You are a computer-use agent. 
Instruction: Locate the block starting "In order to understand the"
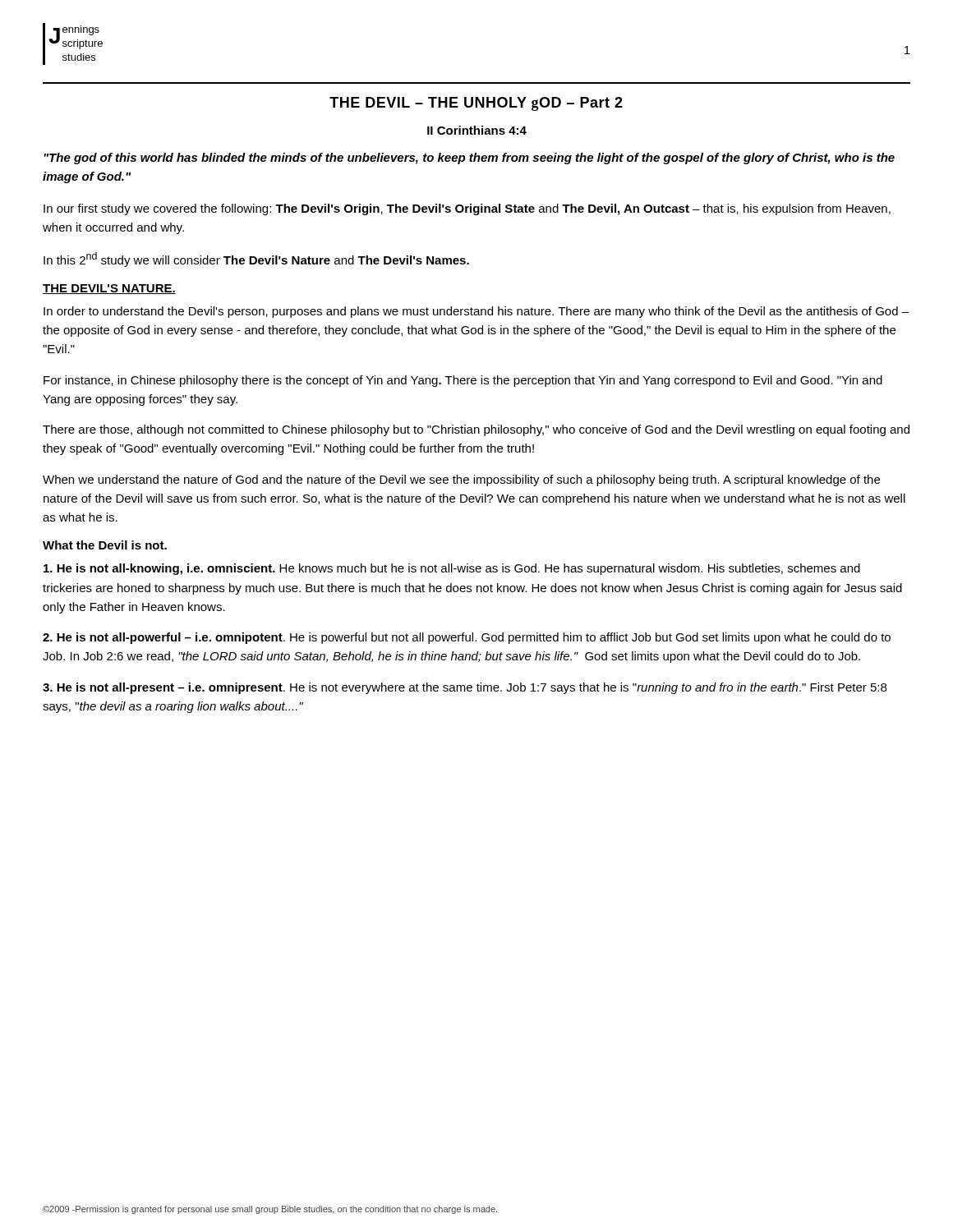(476, 330)
